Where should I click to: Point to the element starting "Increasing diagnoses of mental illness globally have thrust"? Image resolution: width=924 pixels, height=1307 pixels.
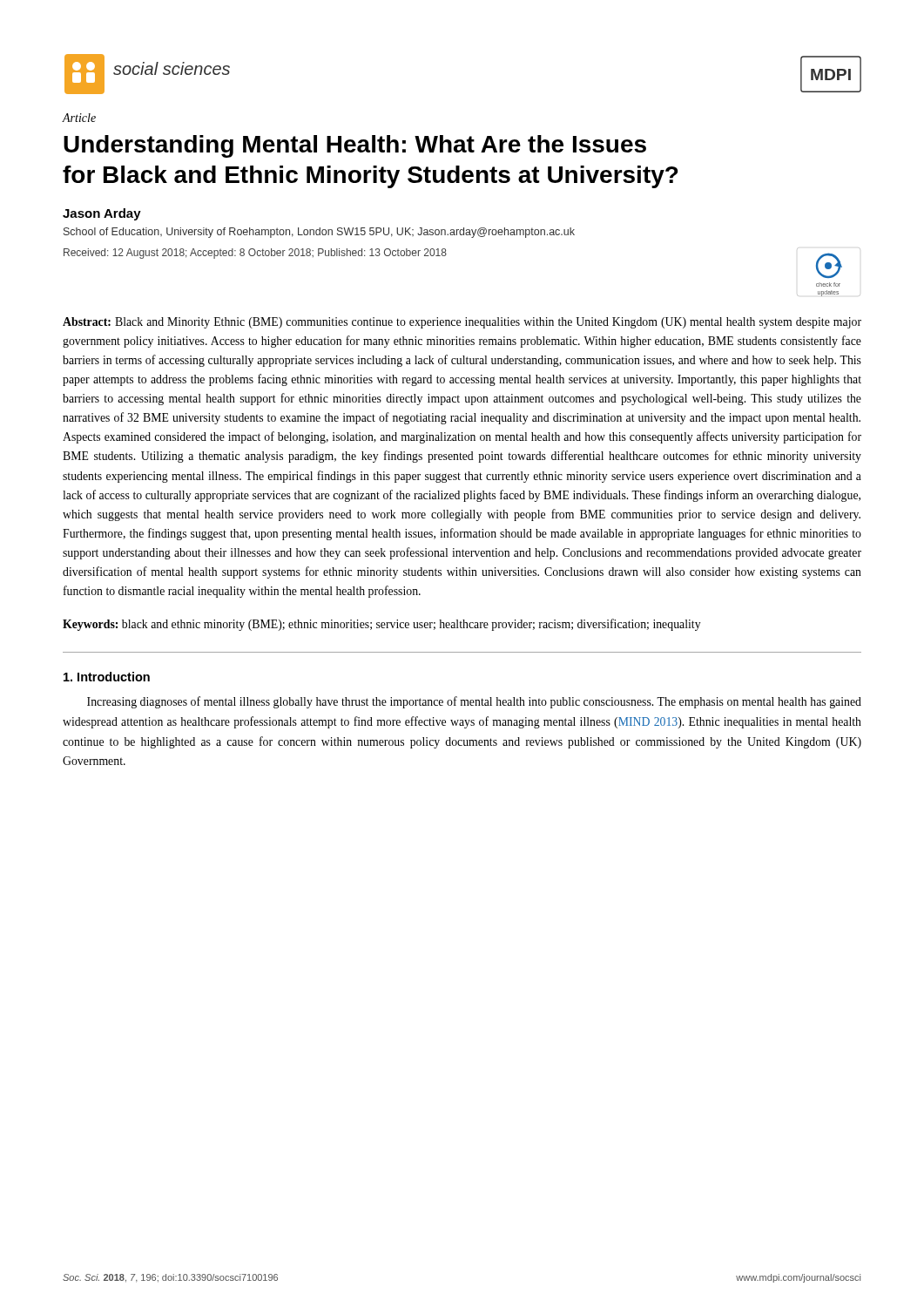[x=462, y=732]
